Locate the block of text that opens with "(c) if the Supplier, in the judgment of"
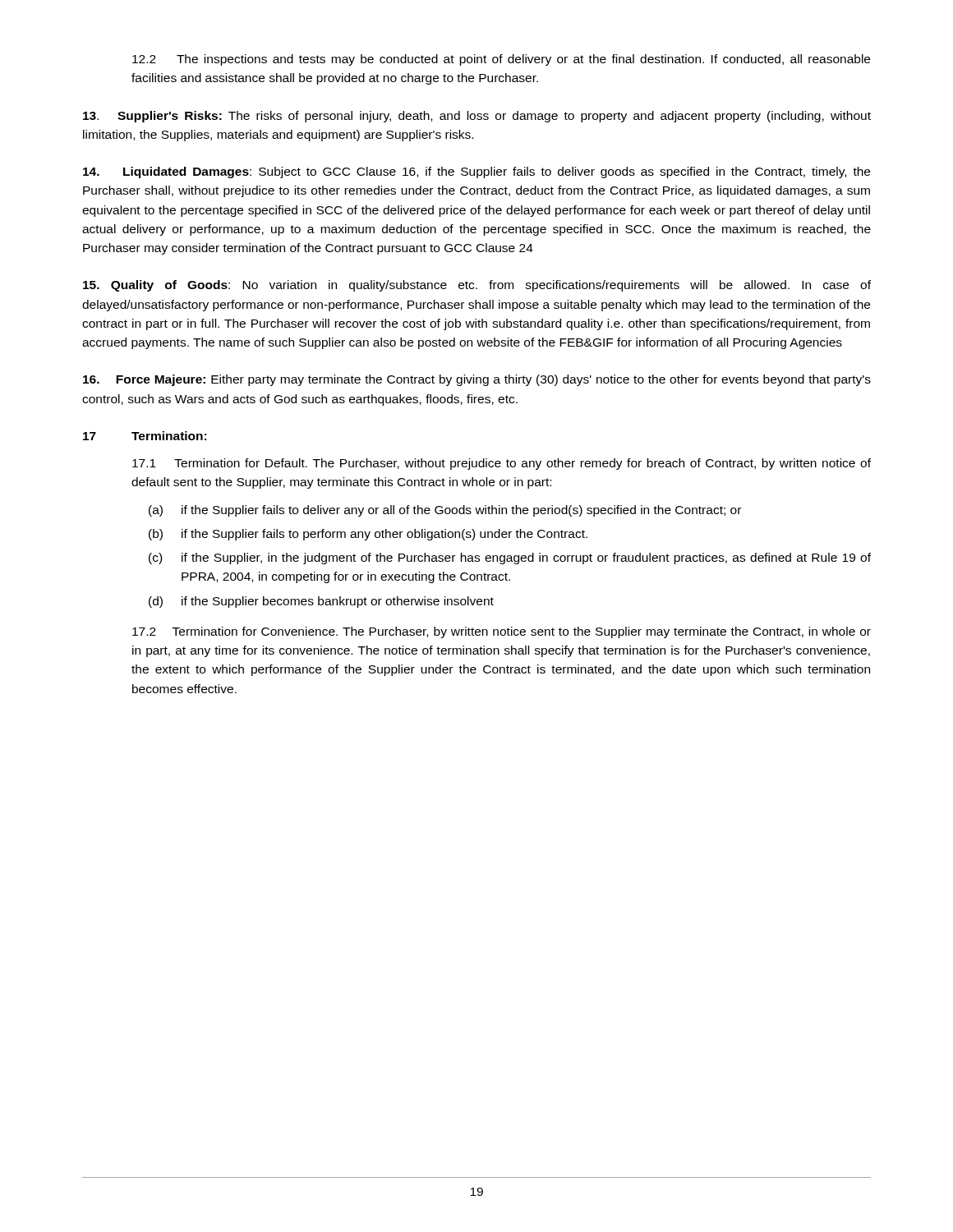 [x=509, y=567]
